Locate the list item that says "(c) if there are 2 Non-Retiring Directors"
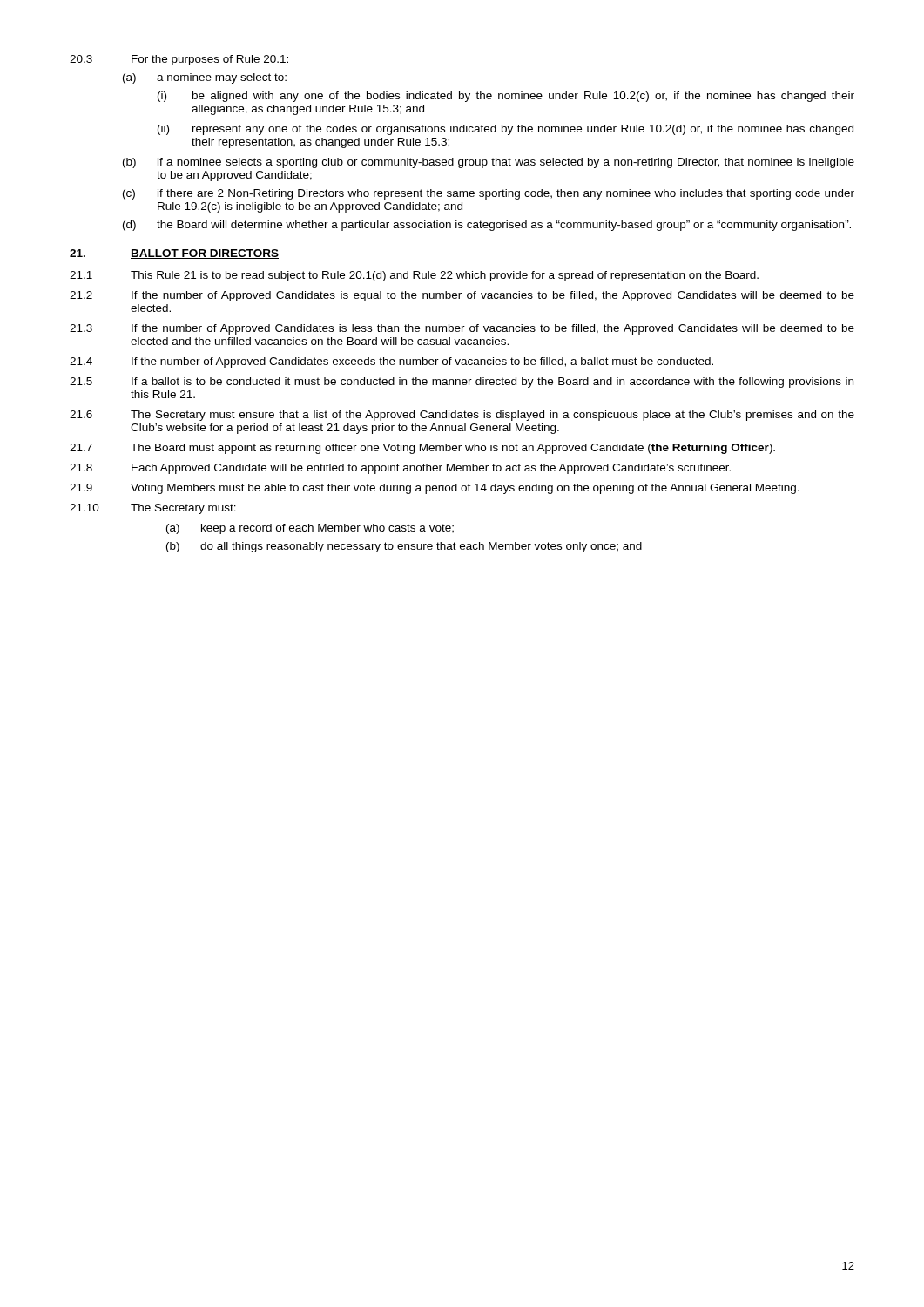 pyautogui.click(x=488, y=200)
